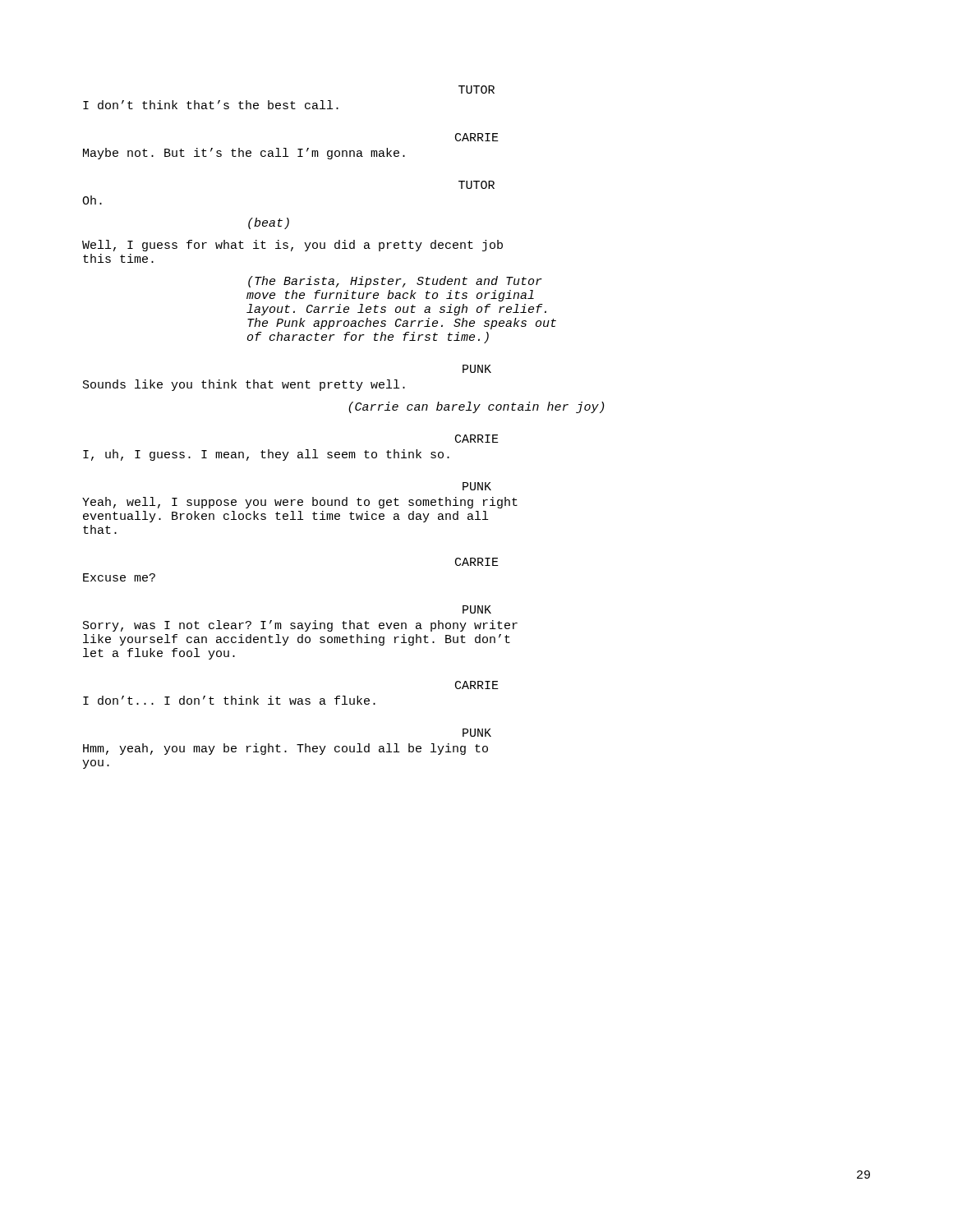
Task: Click on the text block containing "PUNK Yeah, well,"
Action: click(x=476, y=509)
